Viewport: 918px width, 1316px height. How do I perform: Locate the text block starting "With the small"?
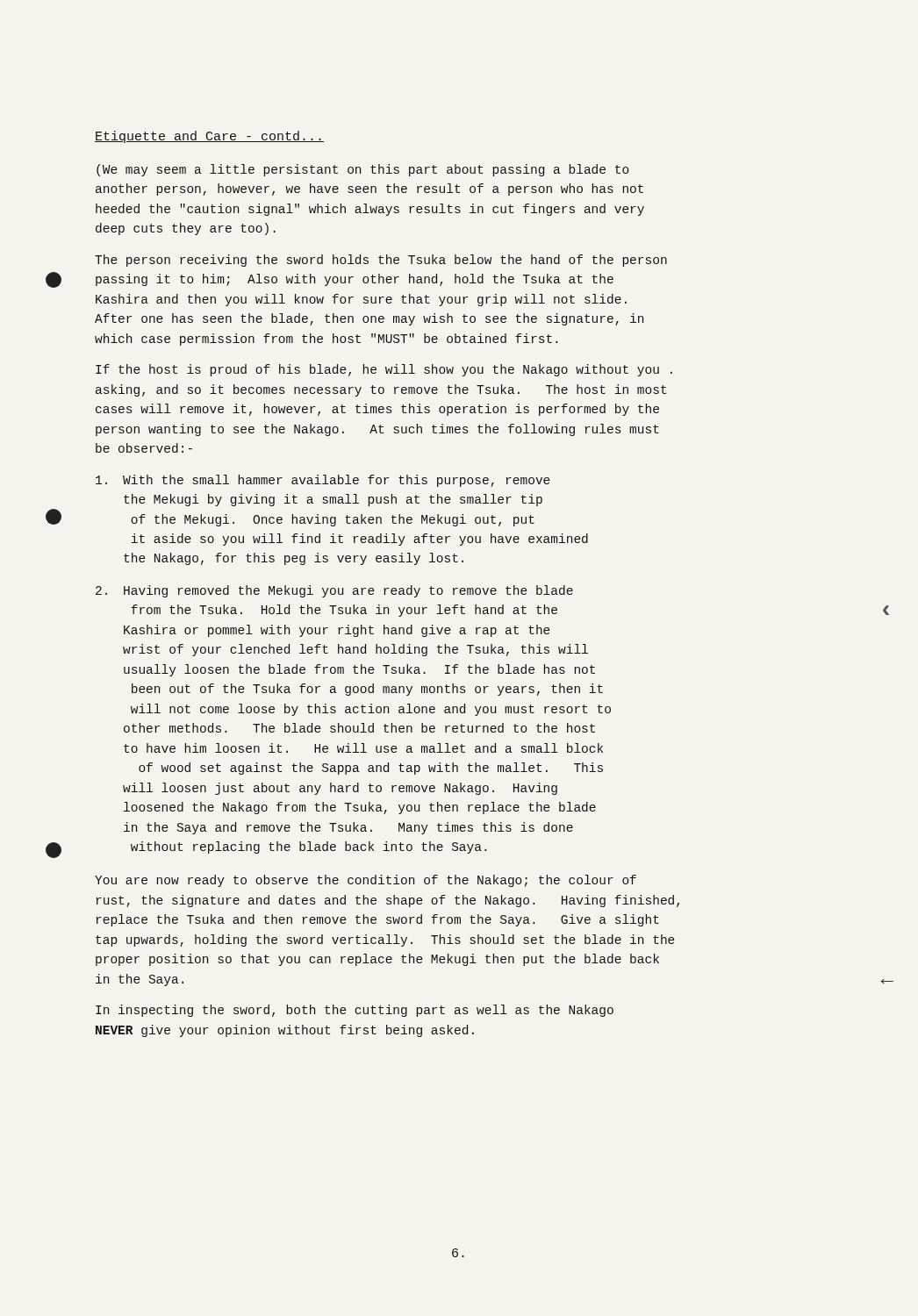[x=455, y=520]
